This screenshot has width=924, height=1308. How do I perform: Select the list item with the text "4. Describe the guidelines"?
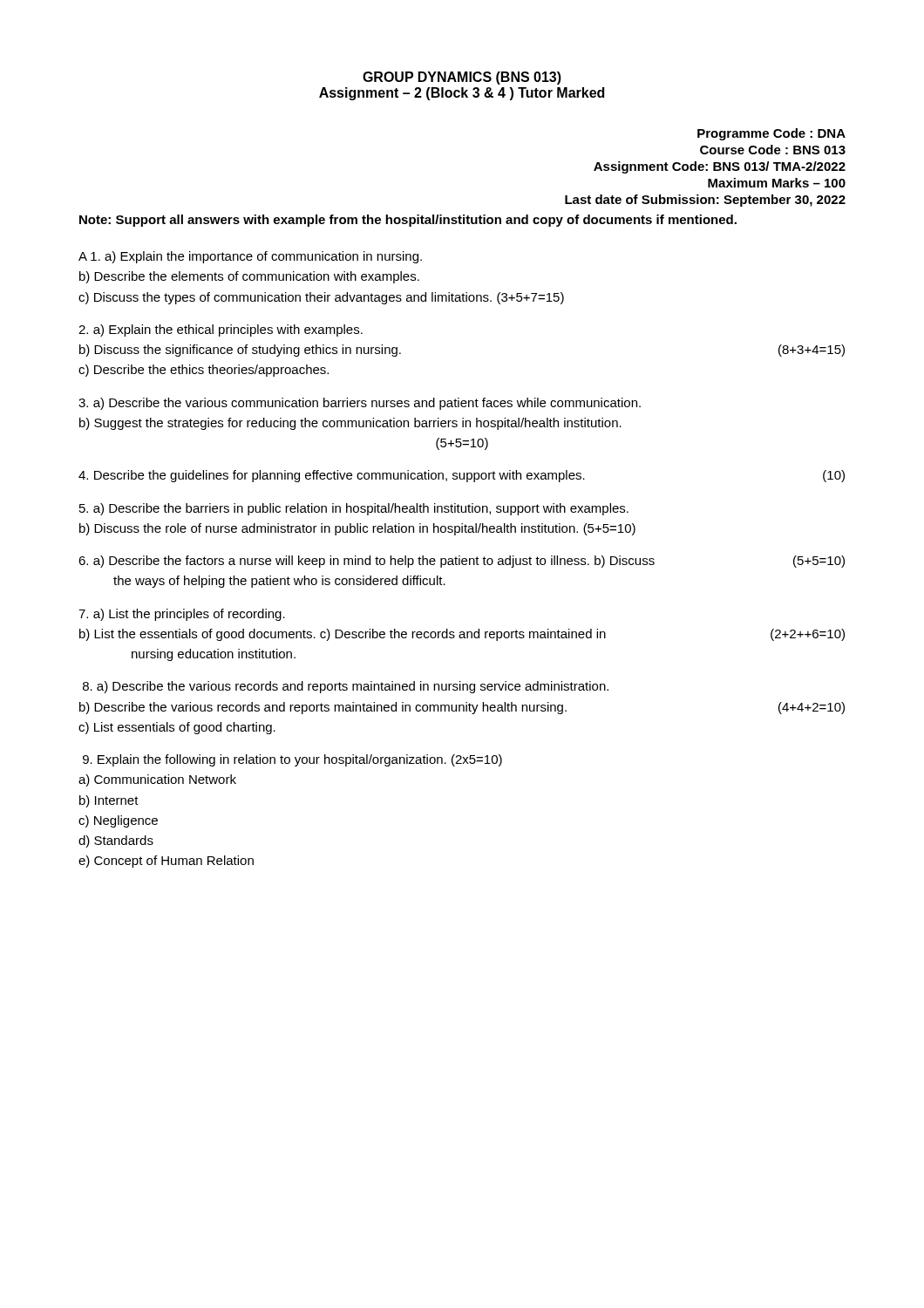tap(462, 475)
